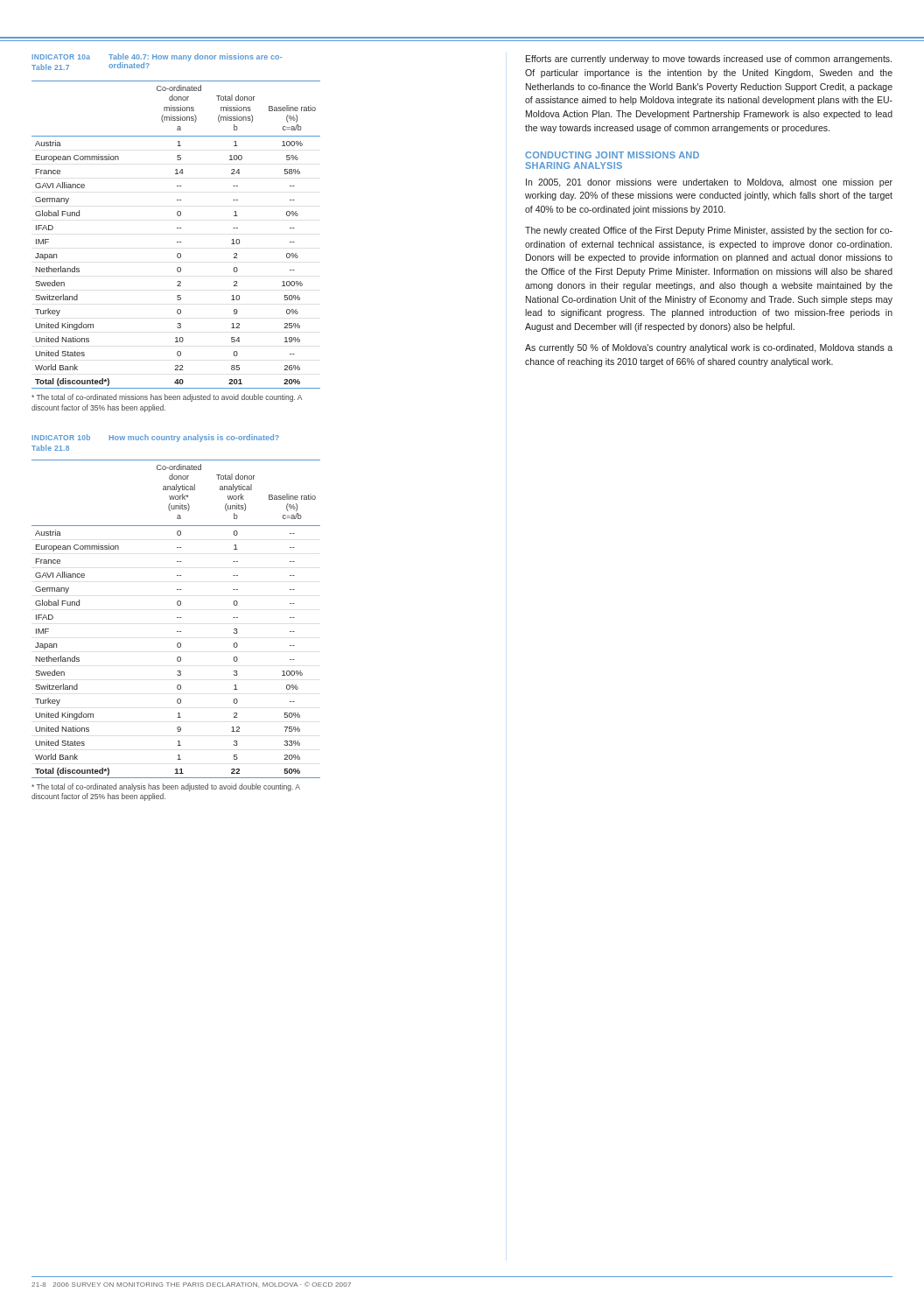Find the text starting "The total of co-ordinated analysis has been adjusted"
Viewport: 924px width, 1313px height.
[166, 792]
